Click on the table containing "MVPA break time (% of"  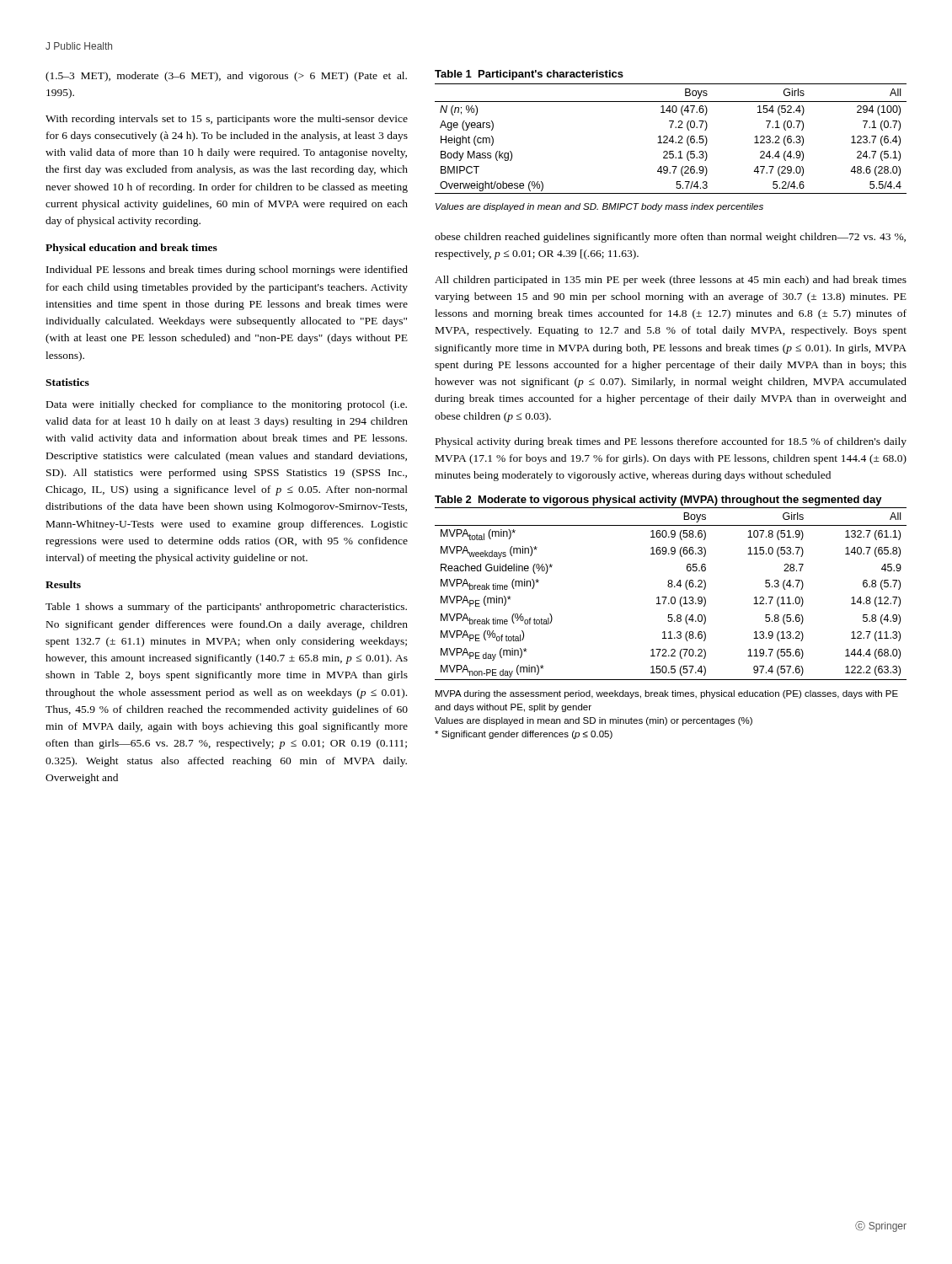click(671, 617)
